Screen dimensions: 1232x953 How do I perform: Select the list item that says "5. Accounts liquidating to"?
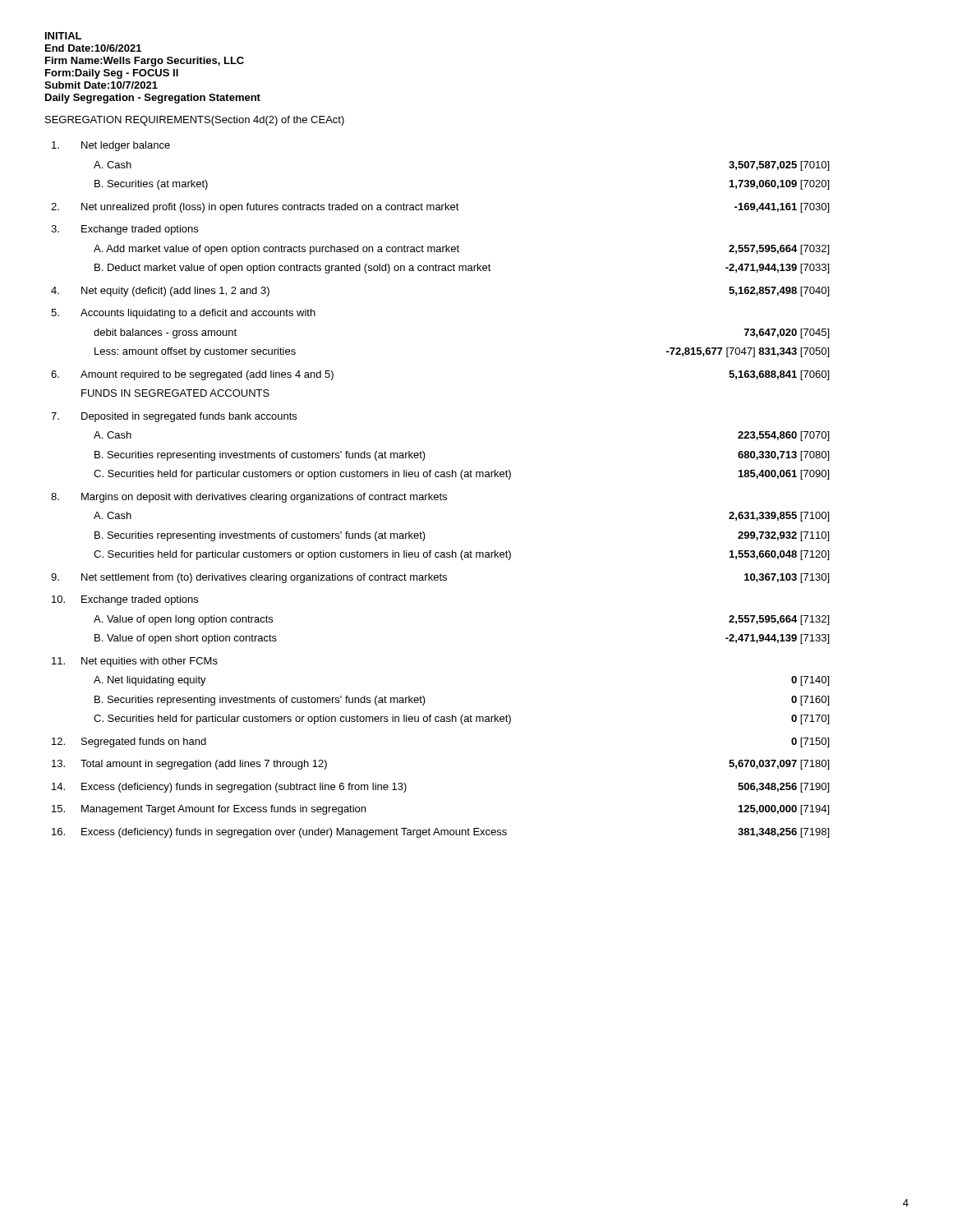tap(183, 314)
